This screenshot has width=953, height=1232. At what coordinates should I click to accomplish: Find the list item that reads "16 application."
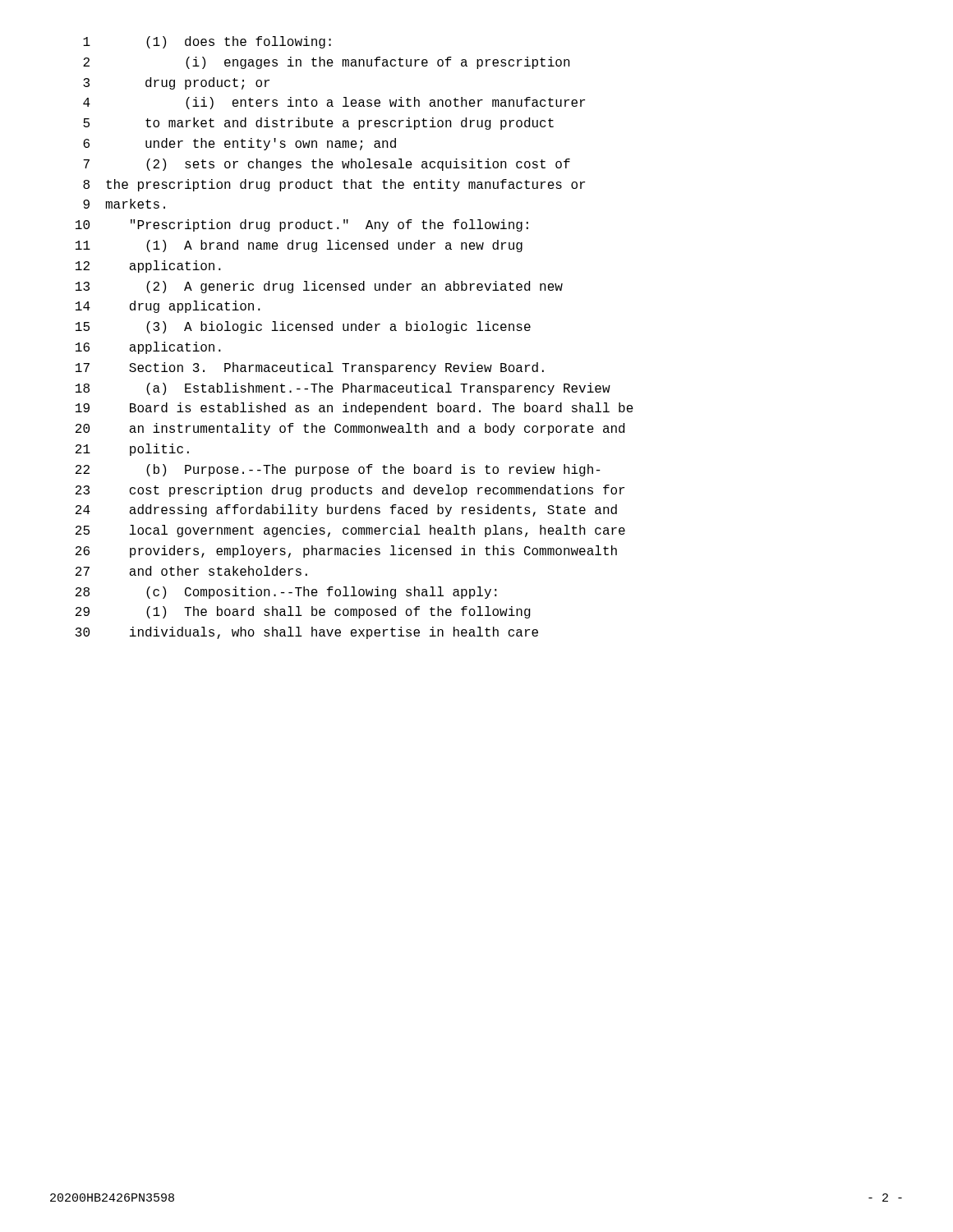click(x=148, y=348)
